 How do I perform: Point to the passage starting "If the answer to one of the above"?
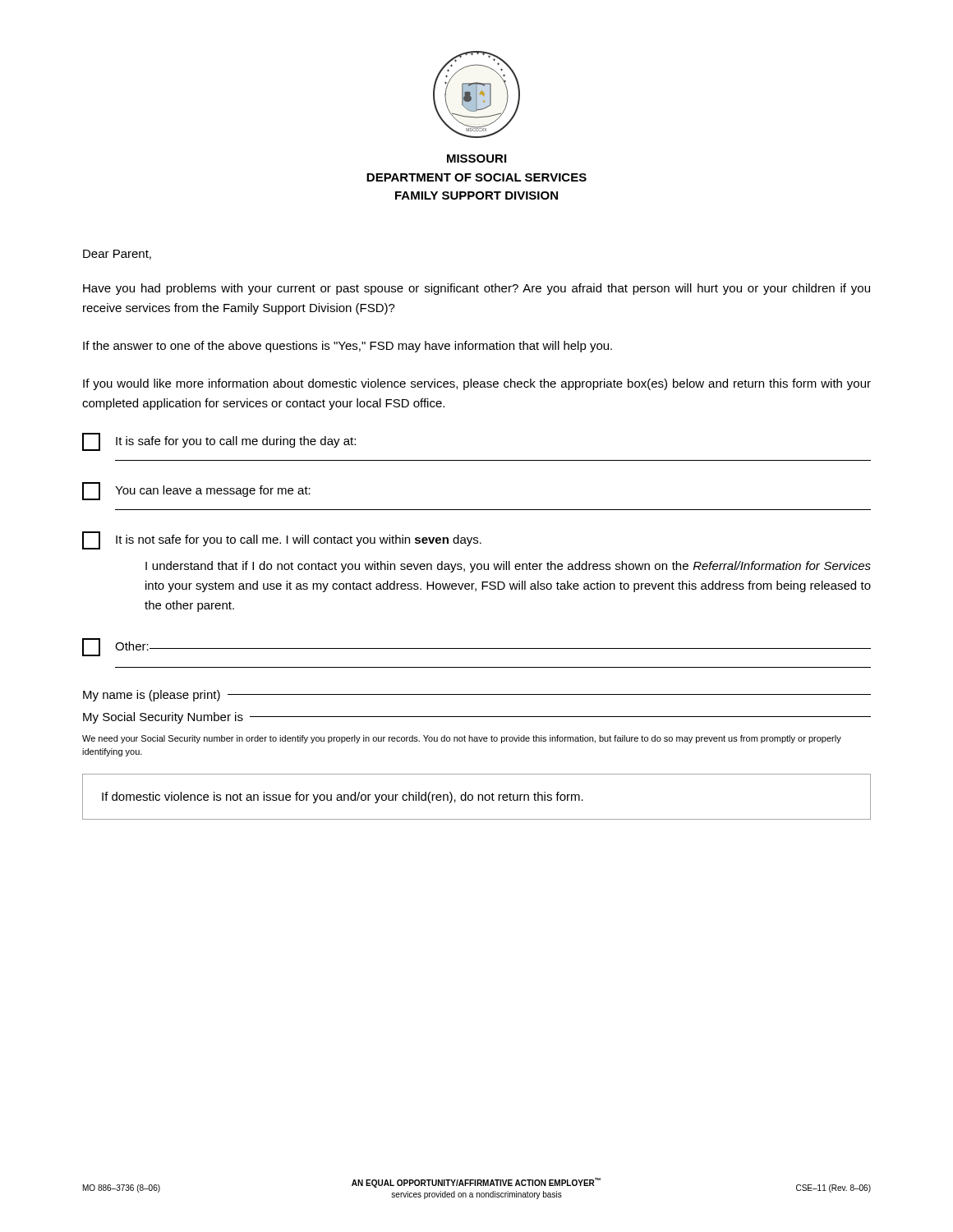(348, 345)
